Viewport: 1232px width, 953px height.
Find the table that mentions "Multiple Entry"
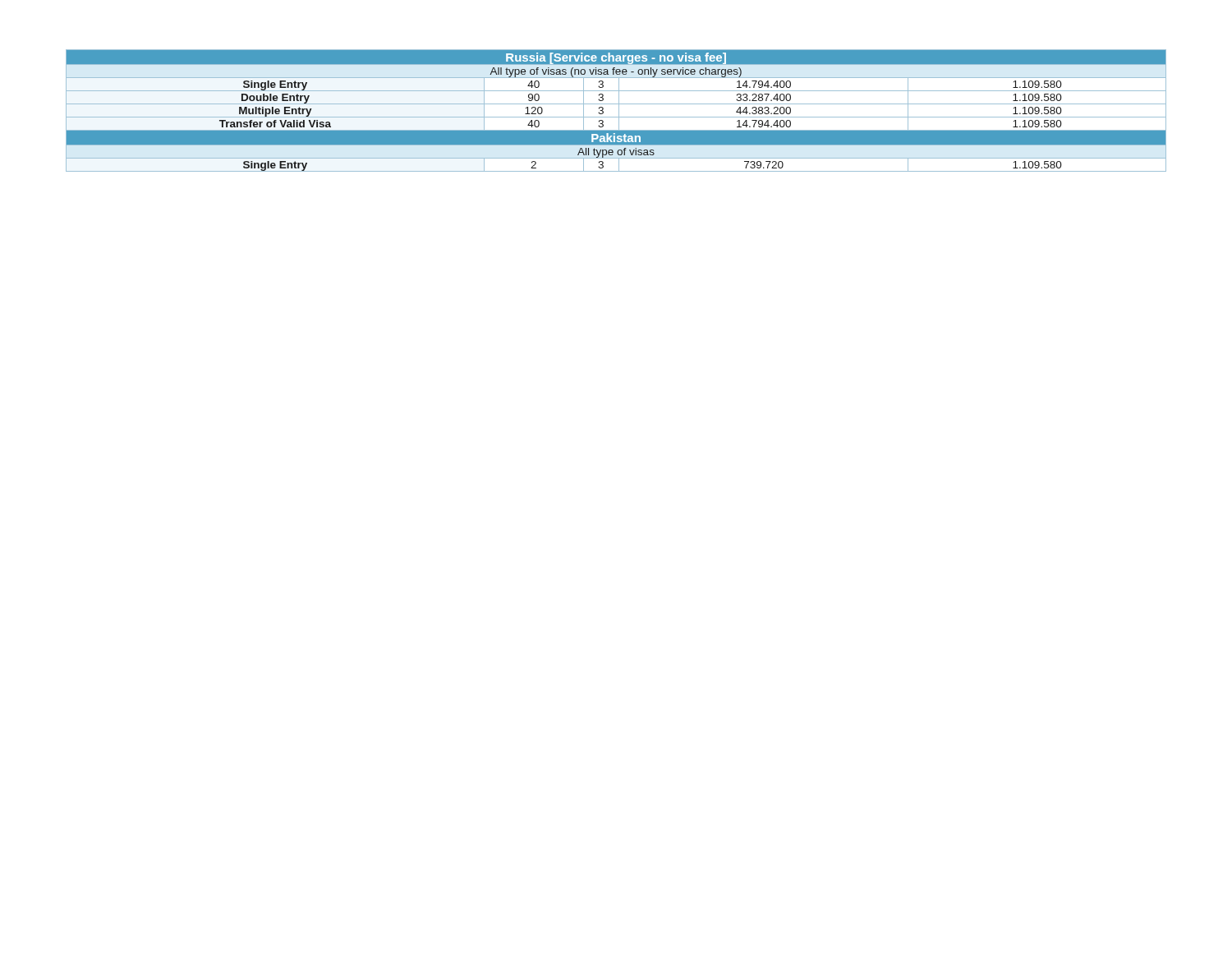[616, 111]
